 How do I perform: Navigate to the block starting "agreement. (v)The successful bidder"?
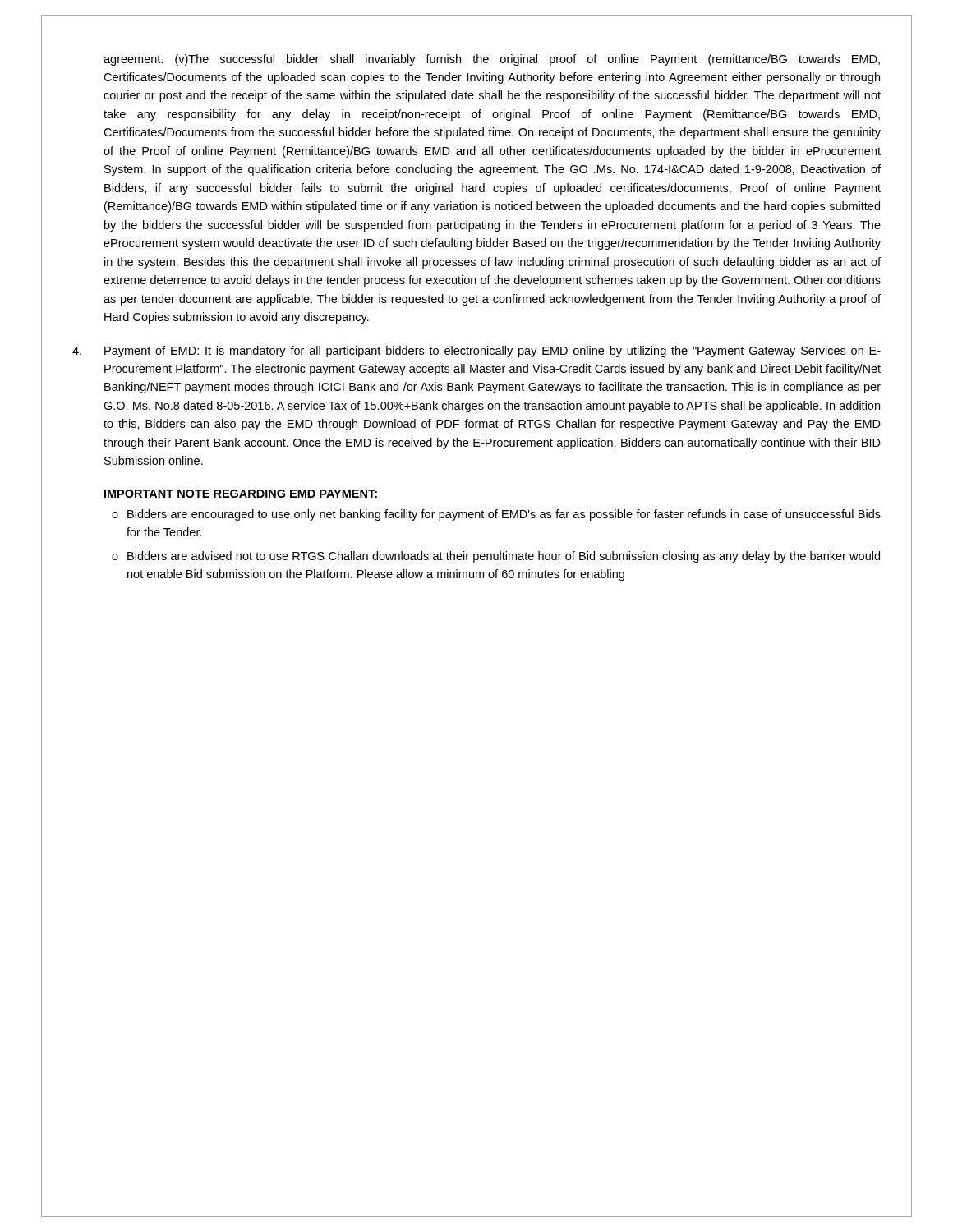(x=492, y=188)
